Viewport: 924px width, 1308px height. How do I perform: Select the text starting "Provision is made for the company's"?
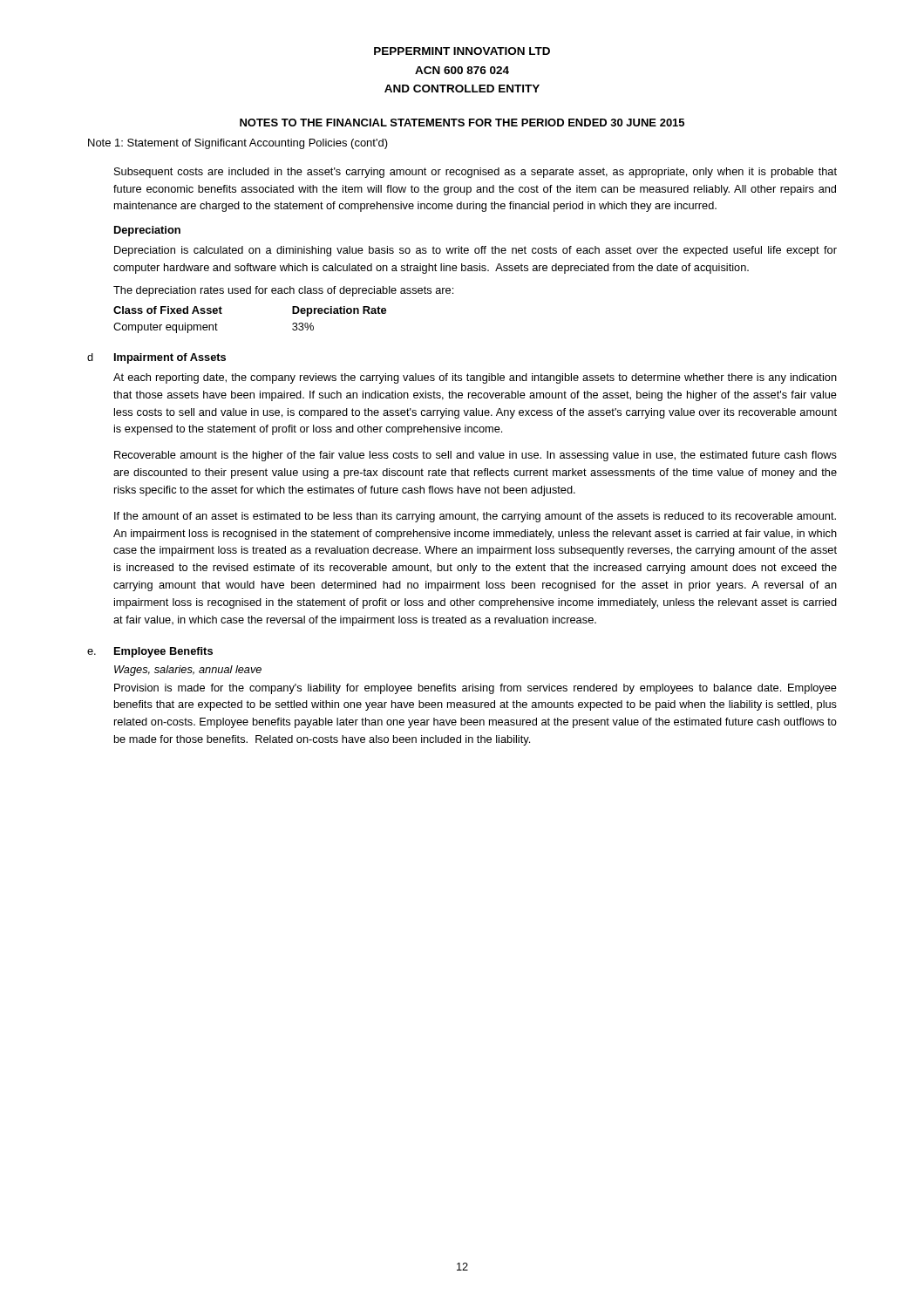[x=475, y=713]
